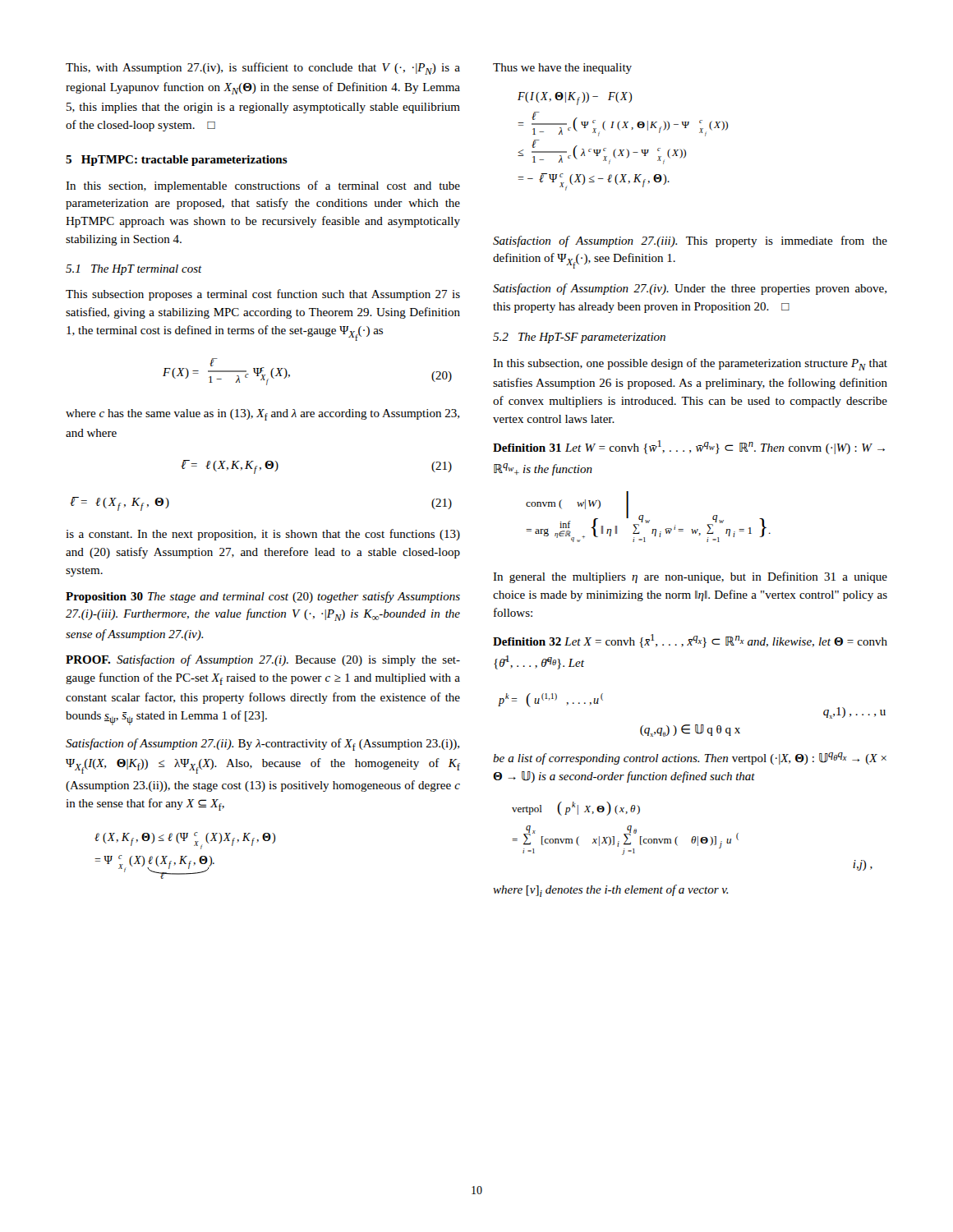Find the block starting "is a constant. In"
Image resolution: width=953 pixels, height=1232 pixels.
[263, 553]
